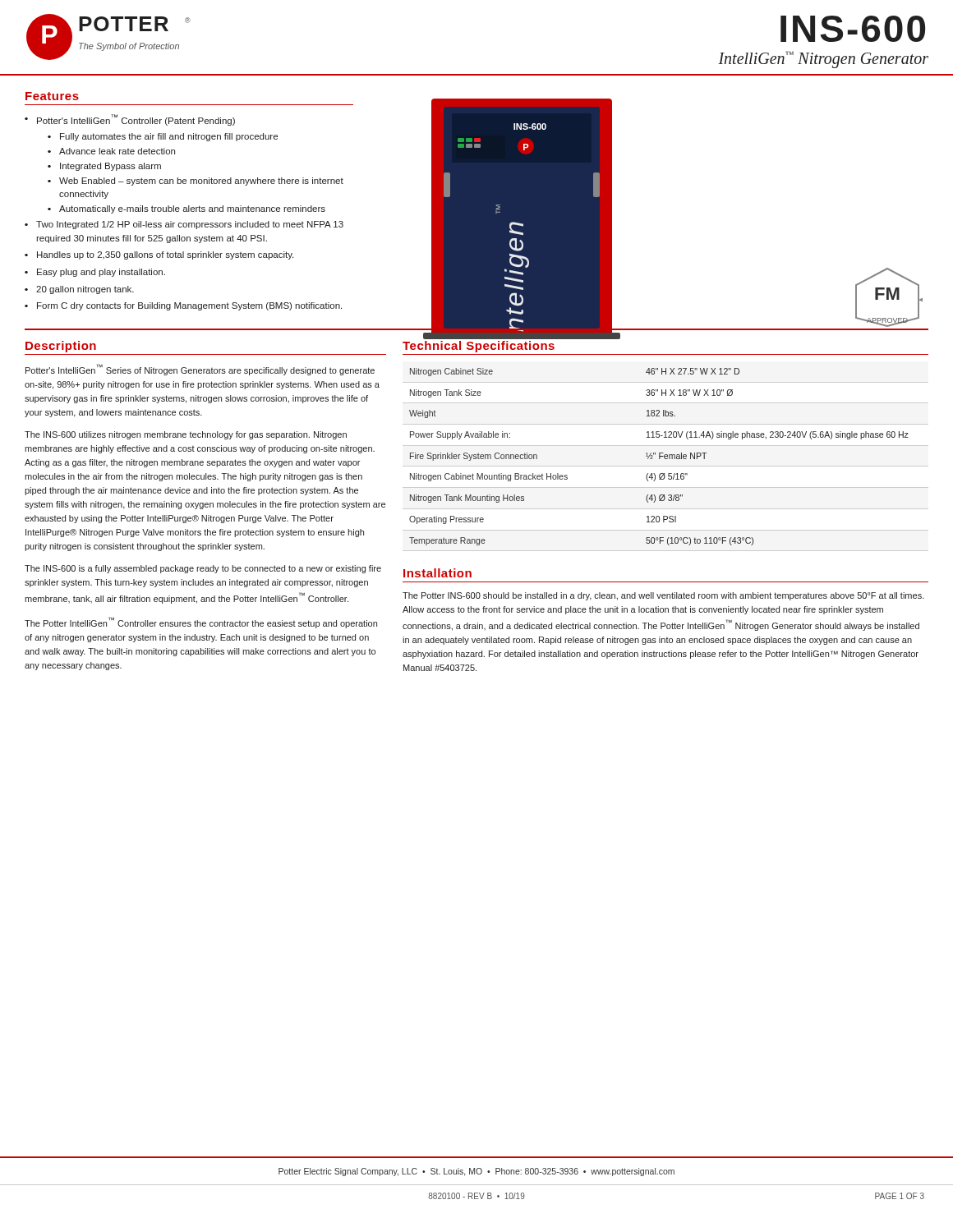Locate the text block that says "The INS-600 utilizes nitrogen"
This screenshot has height=1232, width=953.
pos(205,490)
